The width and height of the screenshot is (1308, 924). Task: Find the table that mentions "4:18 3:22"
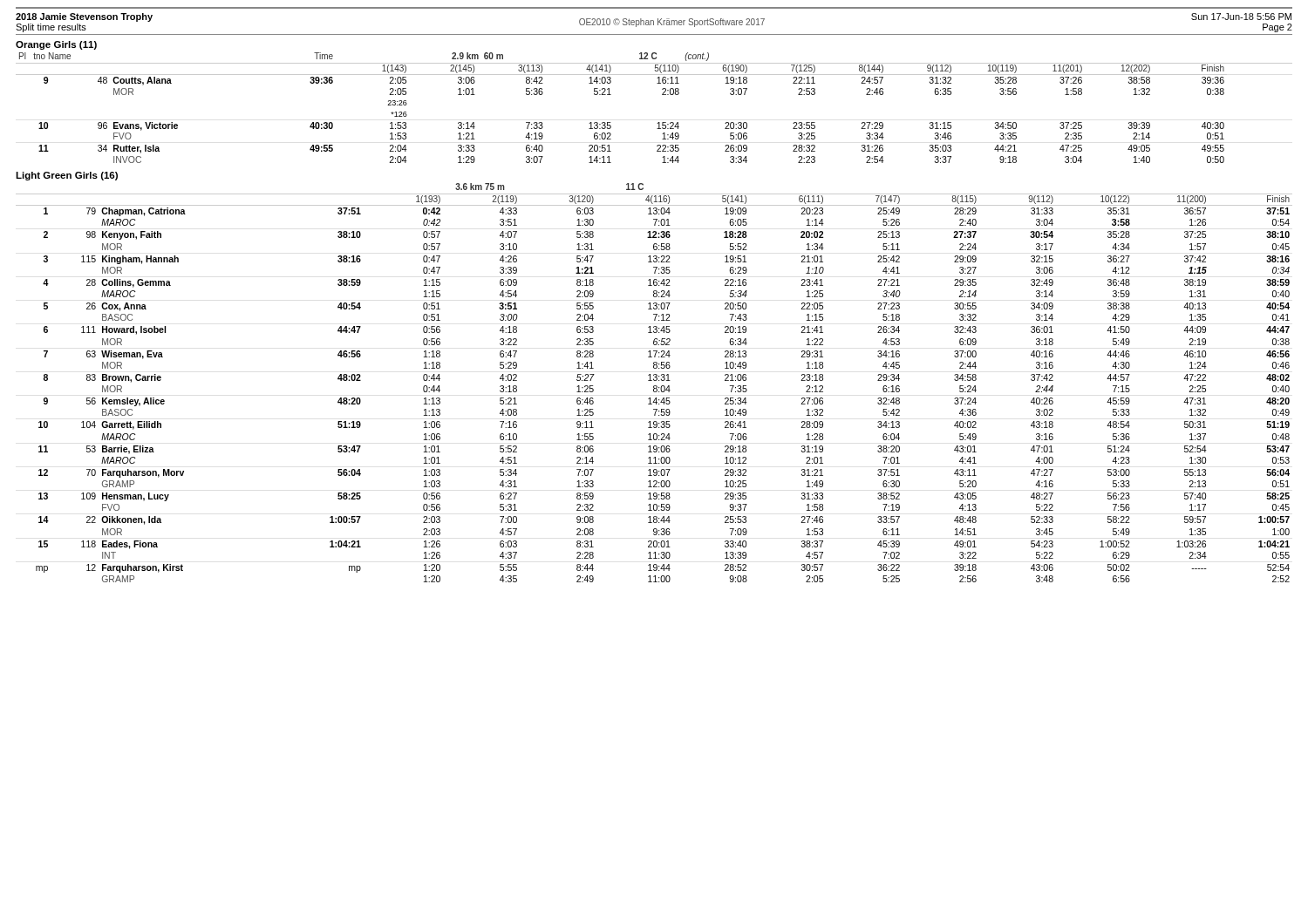tap(654, 384)
